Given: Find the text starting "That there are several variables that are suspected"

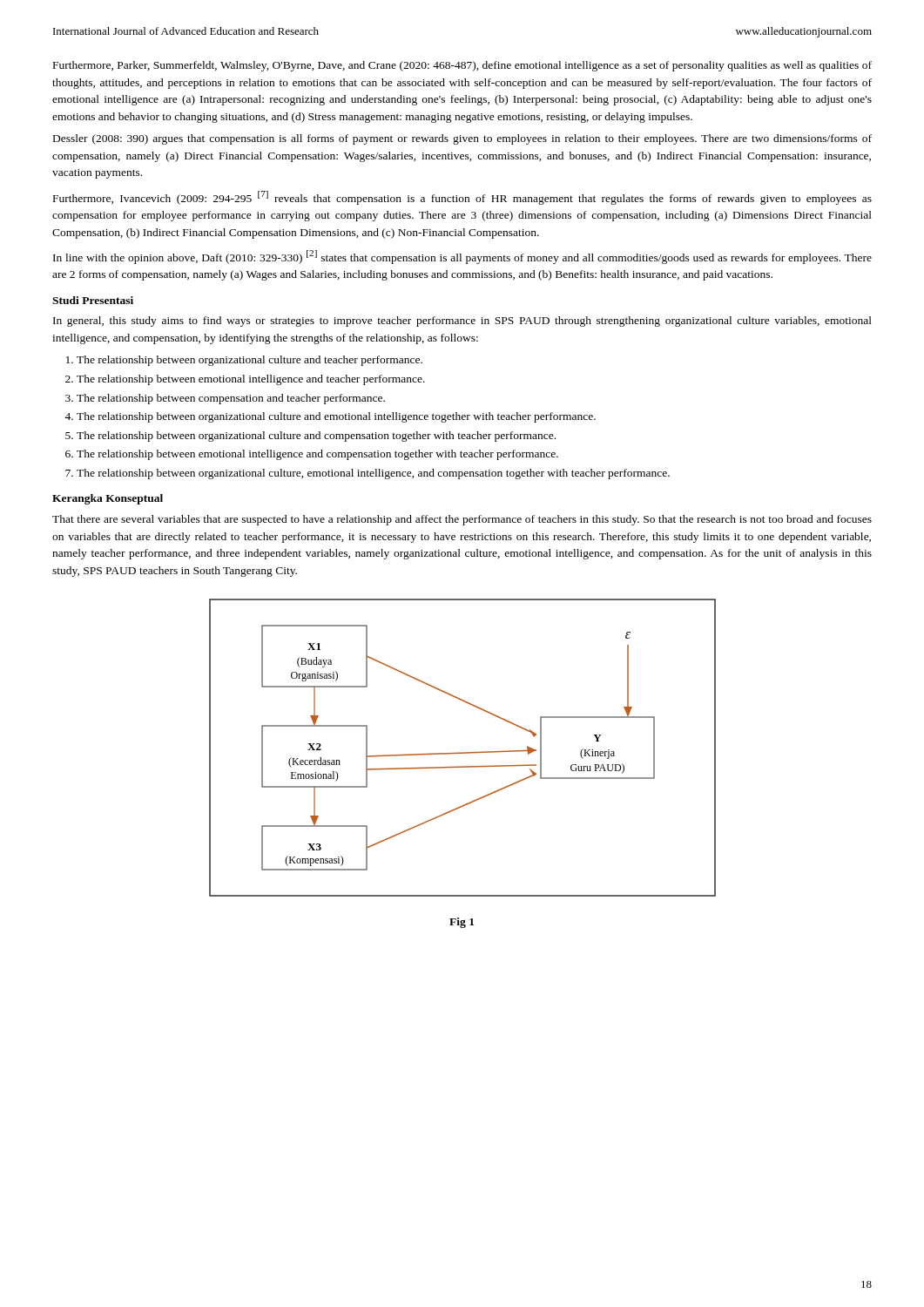Looking at the screenshot, I should tap(462, 545).
